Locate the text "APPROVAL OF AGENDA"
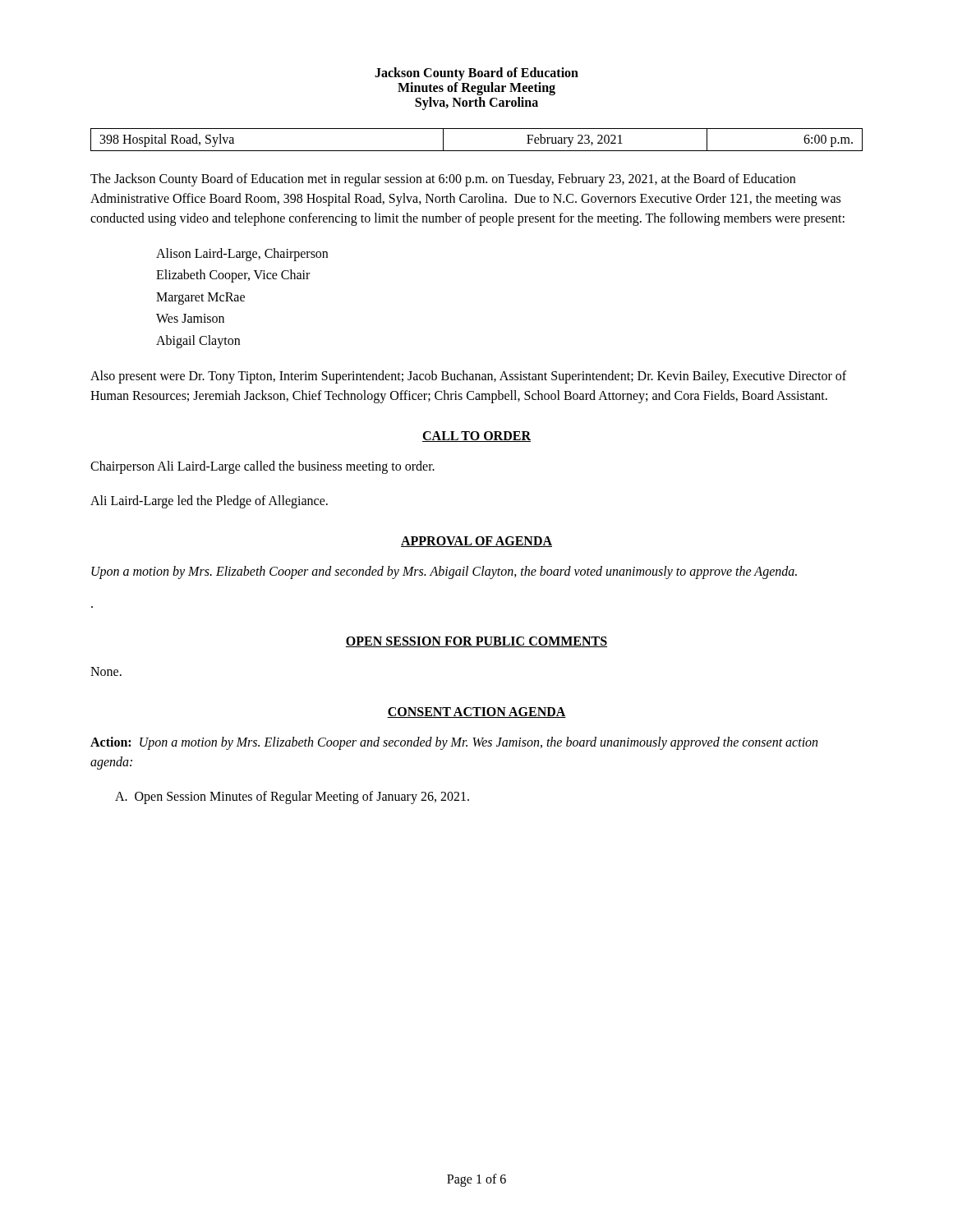 pyautogui.click(x=476, y=541)
